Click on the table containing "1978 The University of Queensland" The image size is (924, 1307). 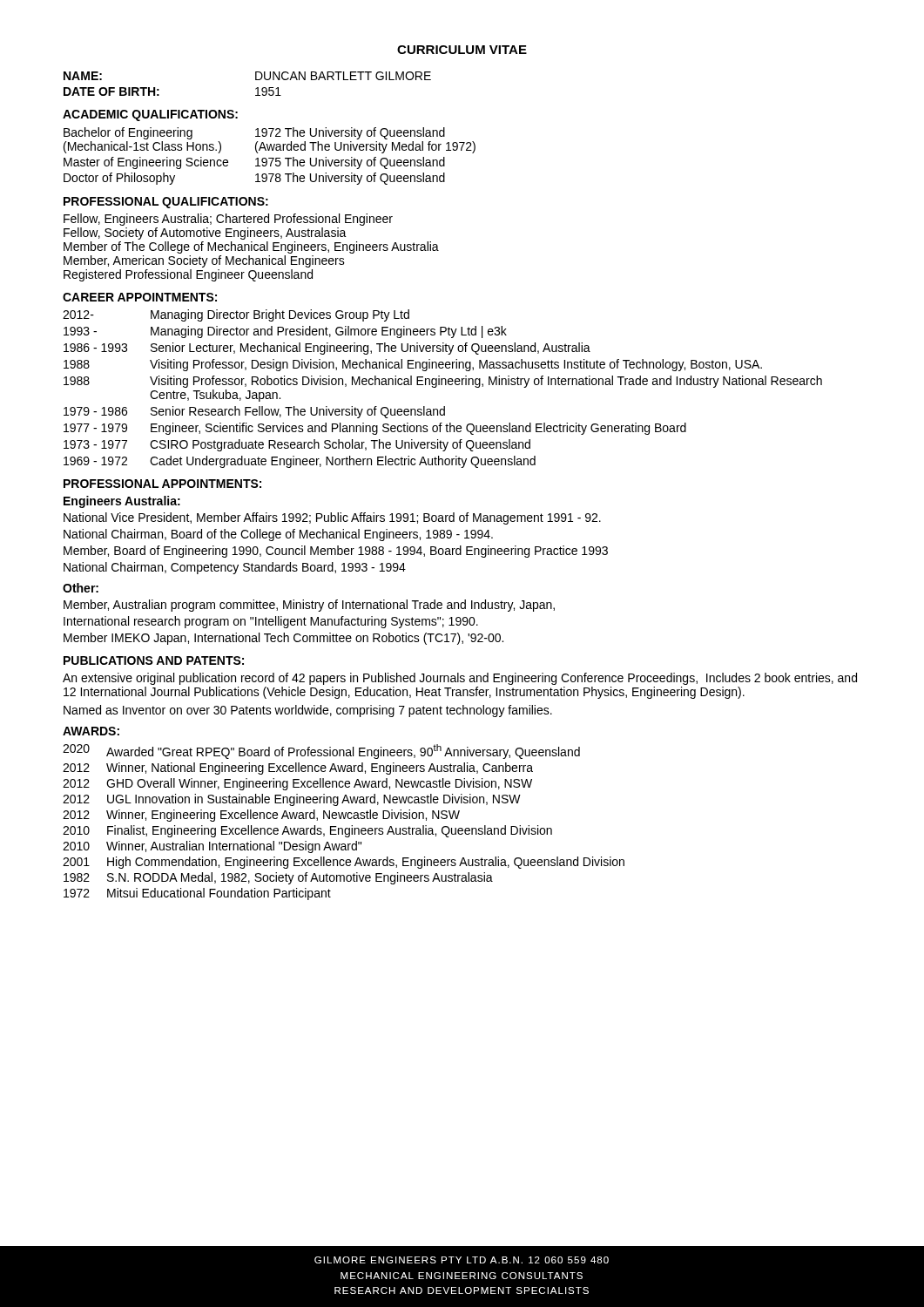[x=462, y=155]
